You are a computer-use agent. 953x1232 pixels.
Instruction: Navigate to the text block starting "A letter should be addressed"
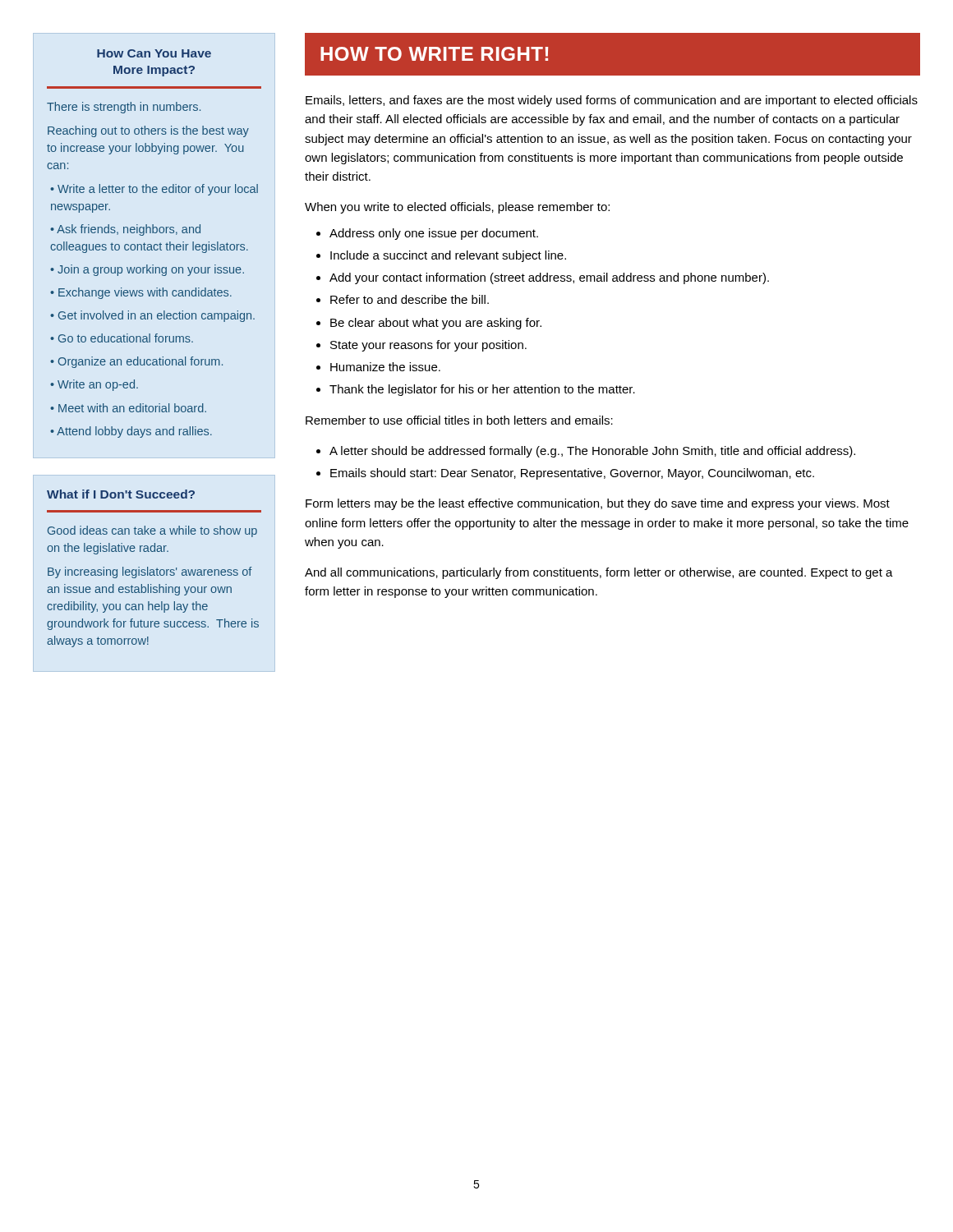[593, 450]
